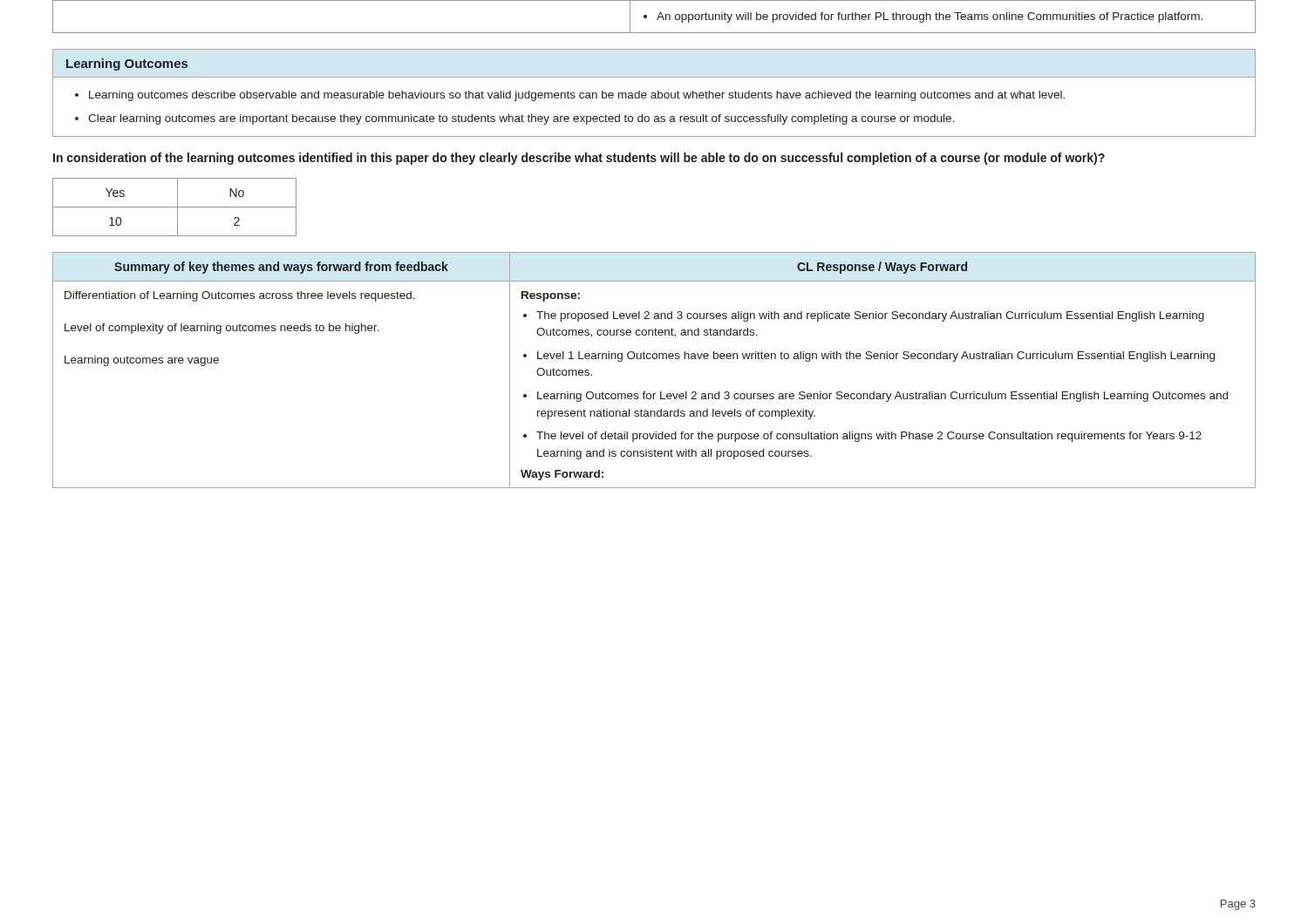This screenshot has height=924, width=1308.
Task: Select the text starting "Learning Outcomes"
Action: (x=127, y=63)
